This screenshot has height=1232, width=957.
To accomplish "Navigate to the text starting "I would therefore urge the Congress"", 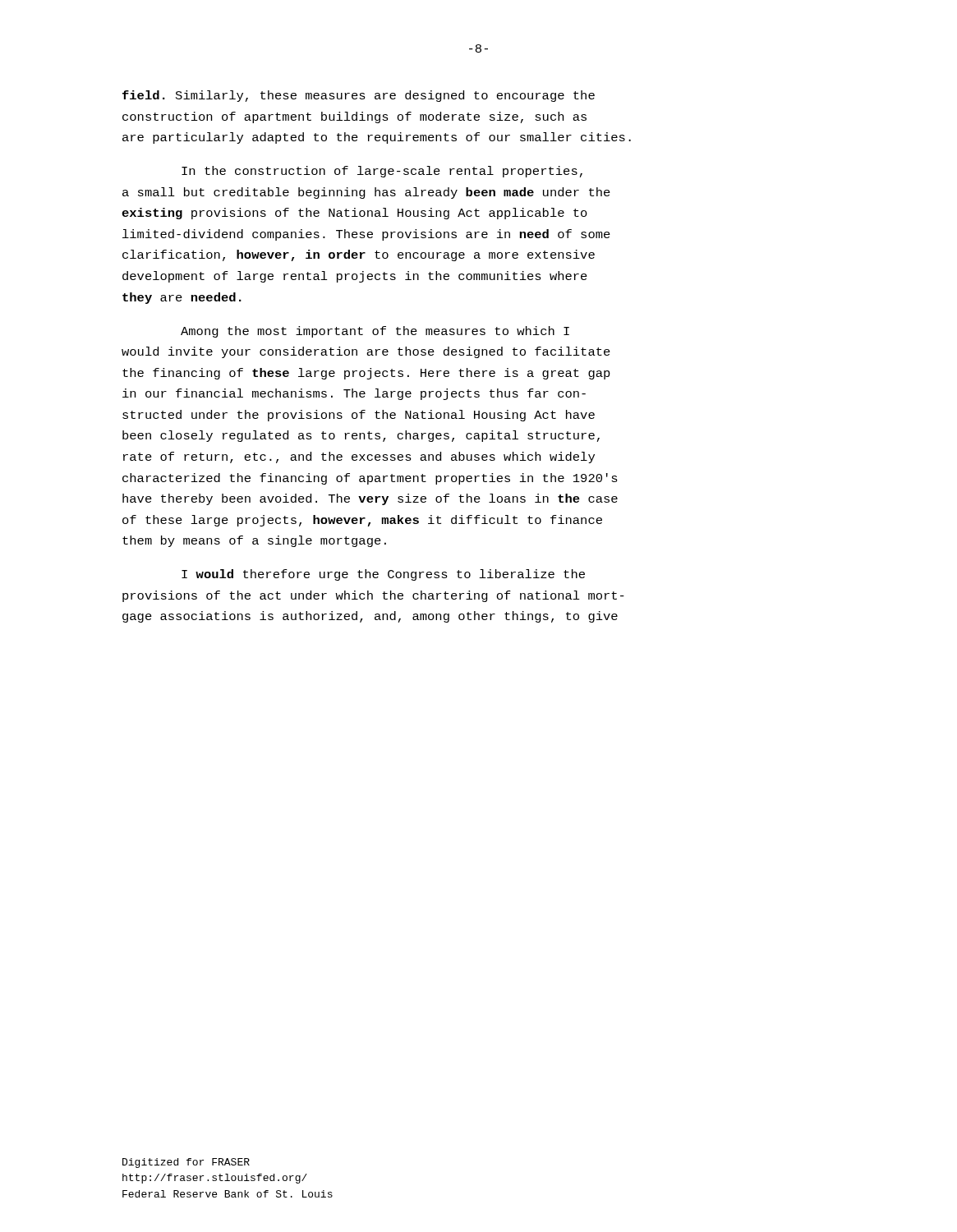I will click(x=374, y=596).
